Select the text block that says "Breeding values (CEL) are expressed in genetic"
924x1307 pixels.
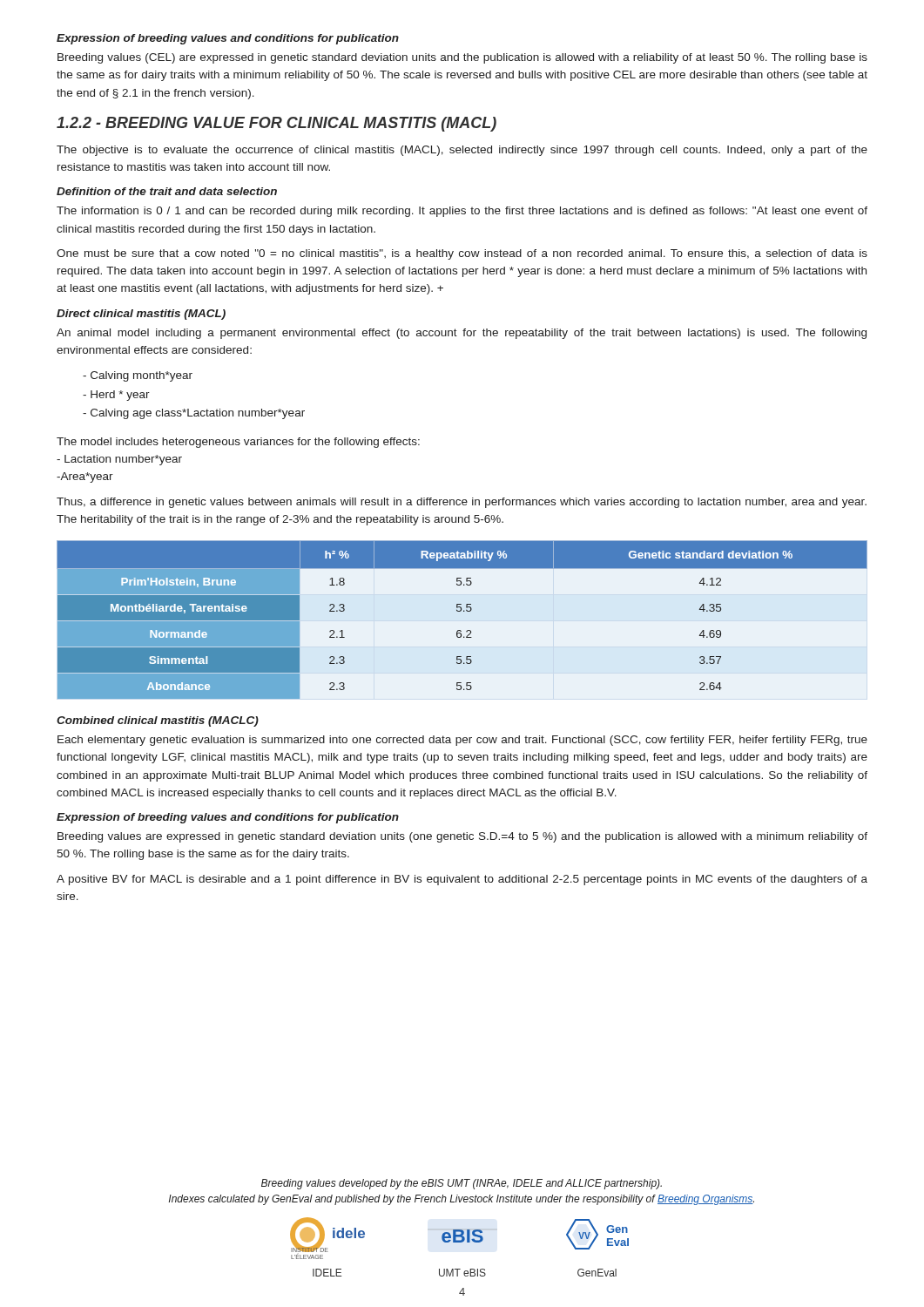click(x=462, y=75)
